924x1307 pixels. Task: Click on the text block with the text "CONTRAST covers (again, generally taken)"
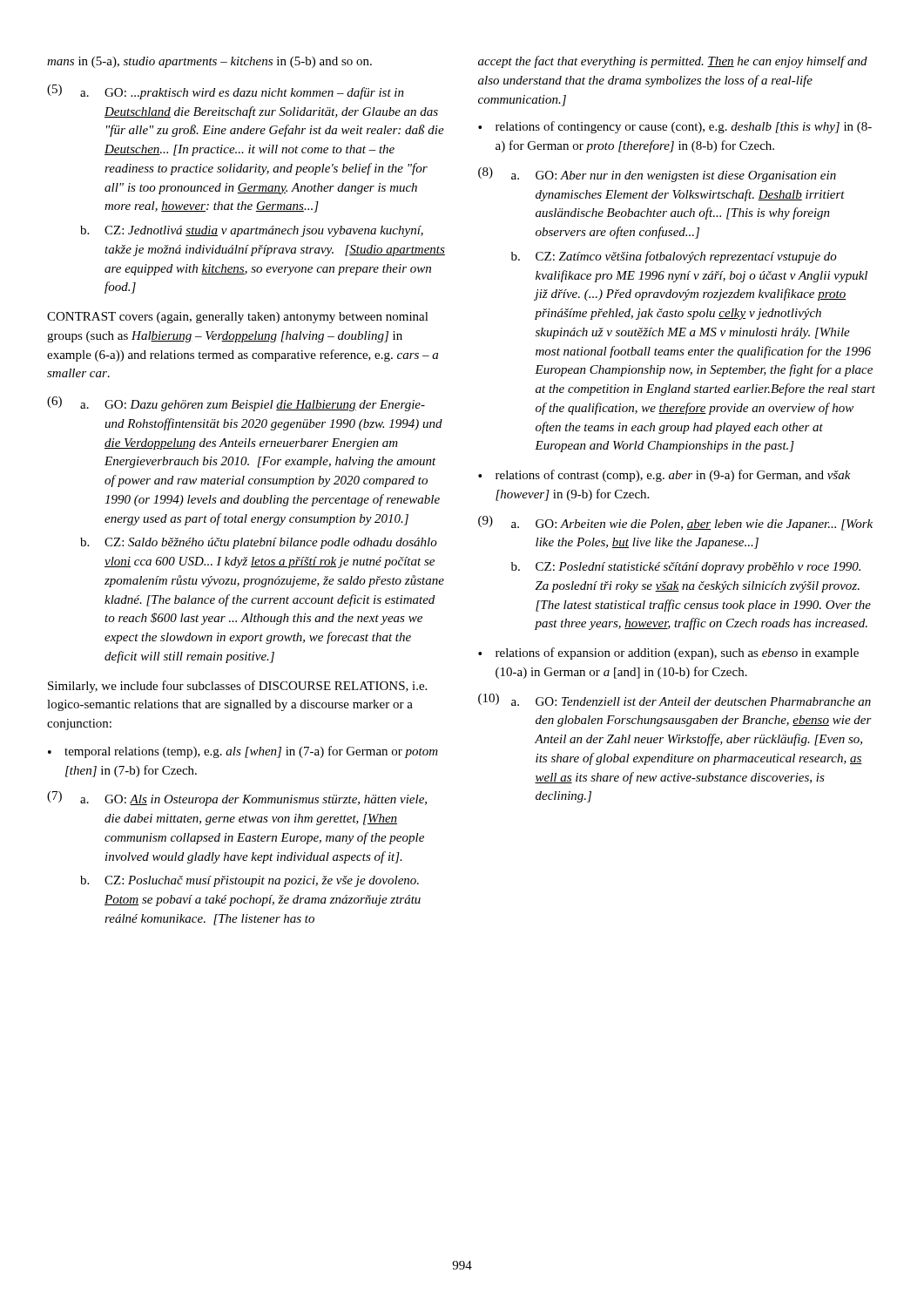click(x=243, y=345)
